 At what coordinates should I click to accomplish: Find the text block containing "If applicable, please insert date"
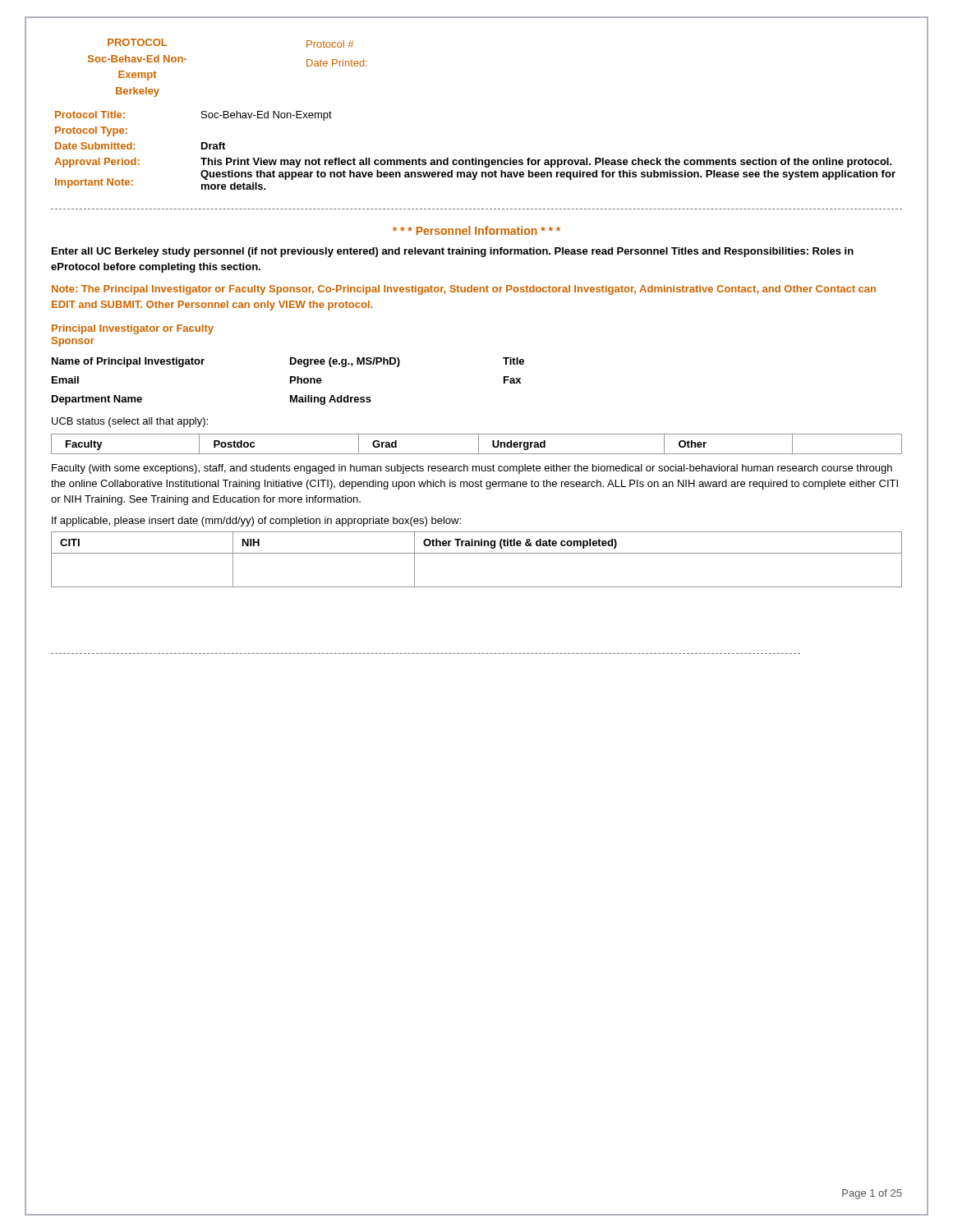coord(256,520)
